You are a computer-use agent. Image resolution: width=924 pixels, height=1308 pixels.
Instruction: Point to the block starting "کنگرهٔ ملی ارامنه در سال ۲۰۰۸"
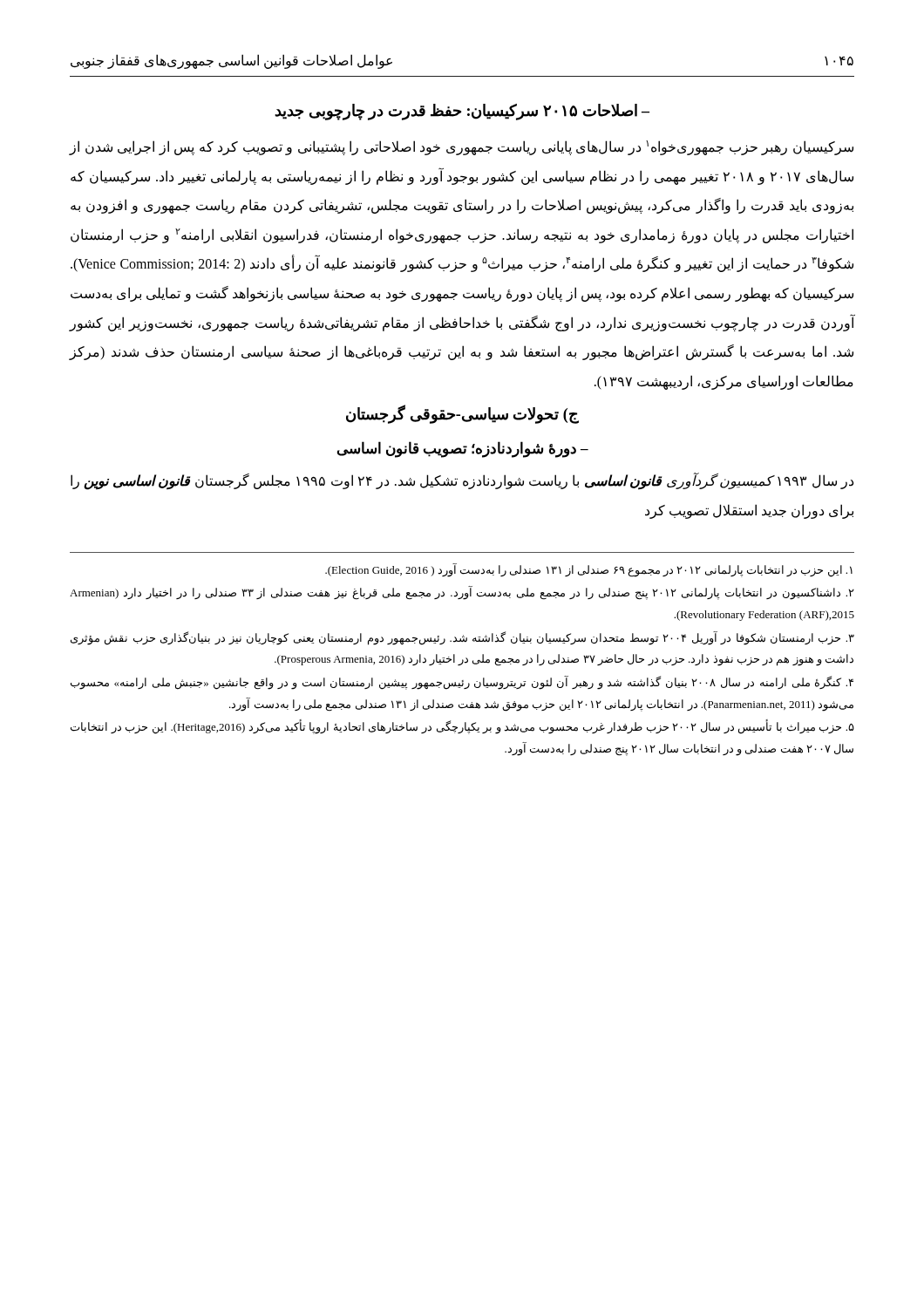(462, 693)
